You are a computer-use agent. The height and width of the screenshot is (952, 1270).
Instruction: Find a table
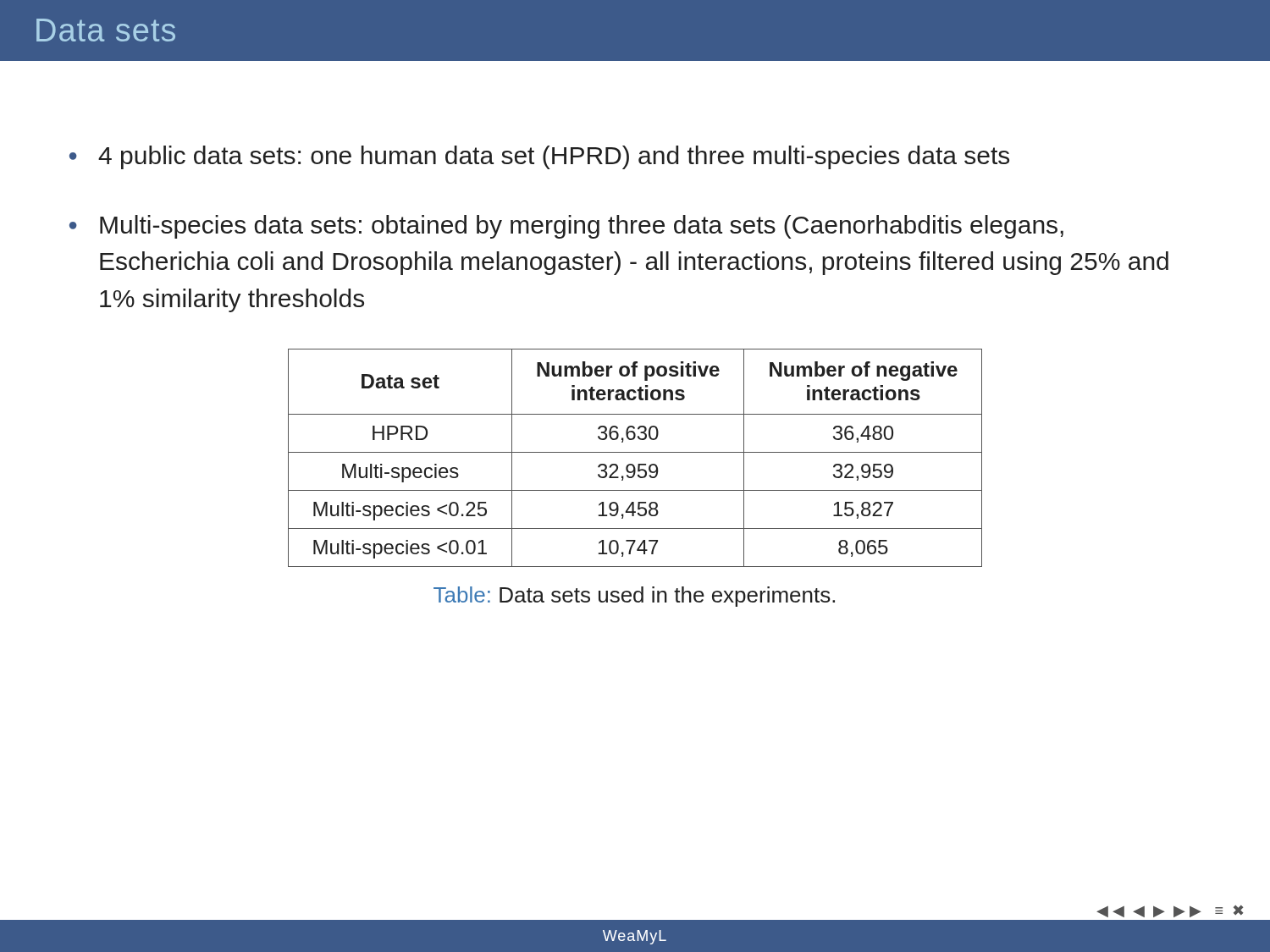coord(635,458)
